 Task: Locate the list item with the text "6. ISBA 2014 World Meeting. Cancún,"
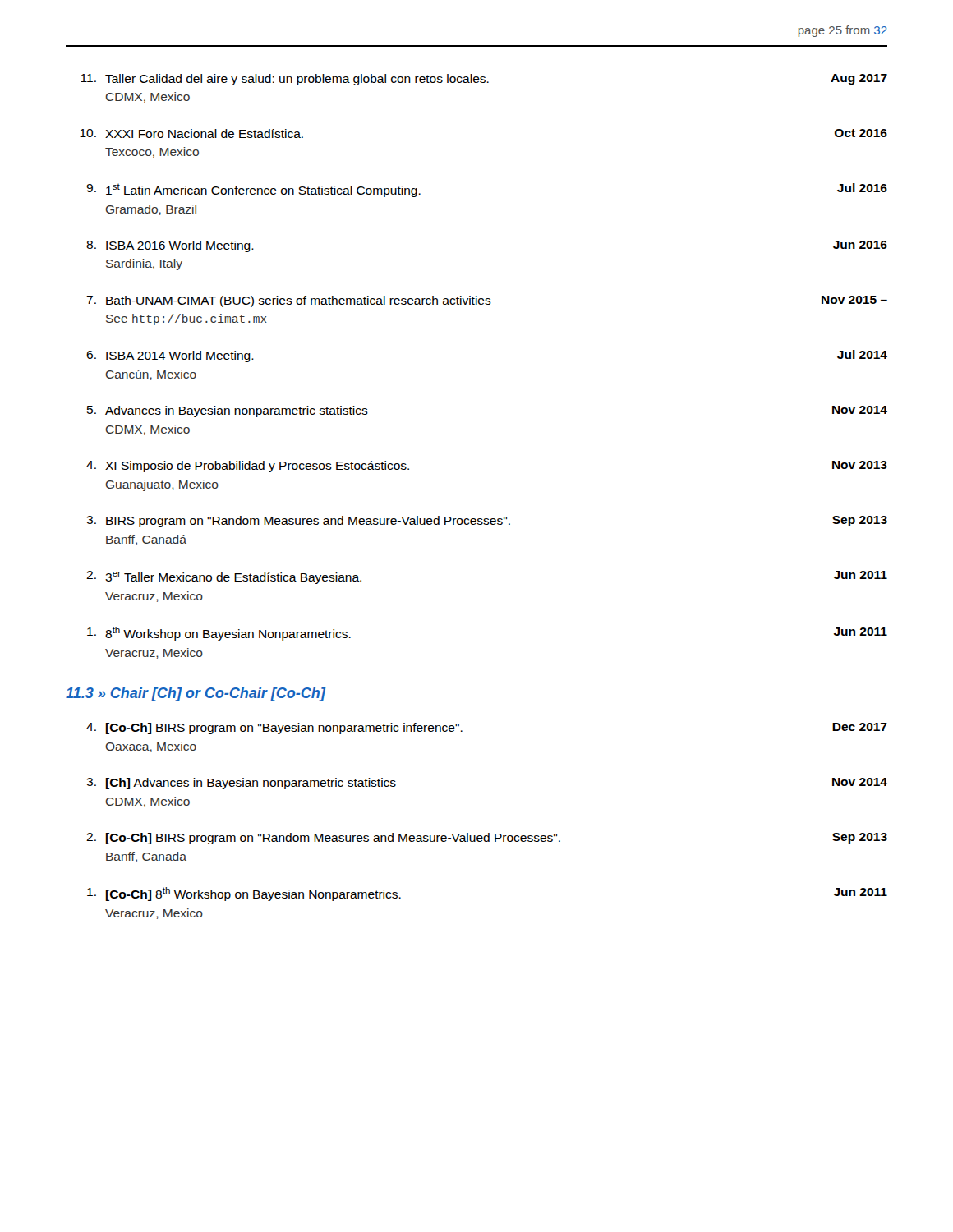pos(177,356)
